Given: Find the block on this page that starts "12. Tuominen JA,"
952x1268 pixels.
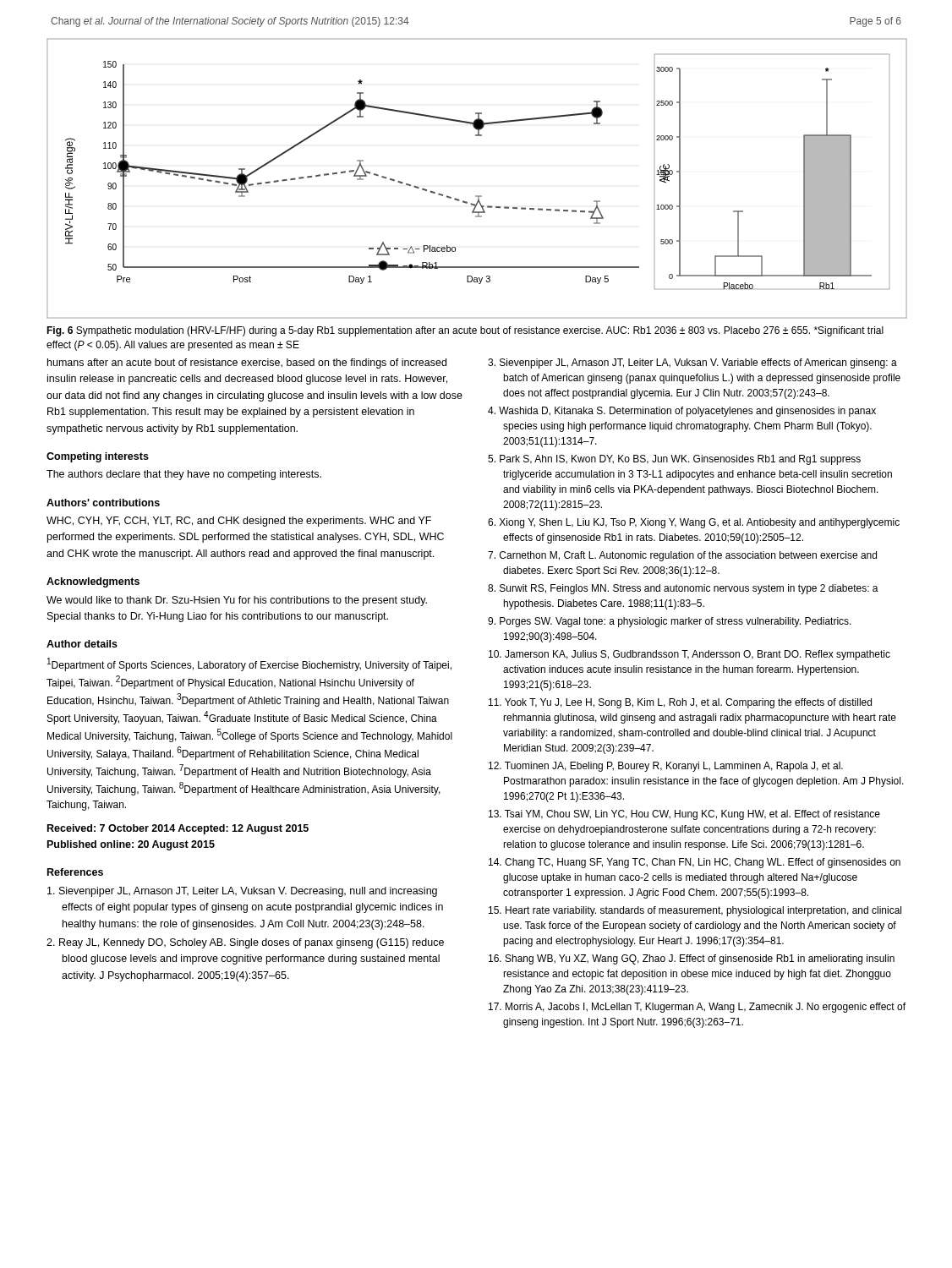Looking at the screenshot, I should [x=696, y=781].
